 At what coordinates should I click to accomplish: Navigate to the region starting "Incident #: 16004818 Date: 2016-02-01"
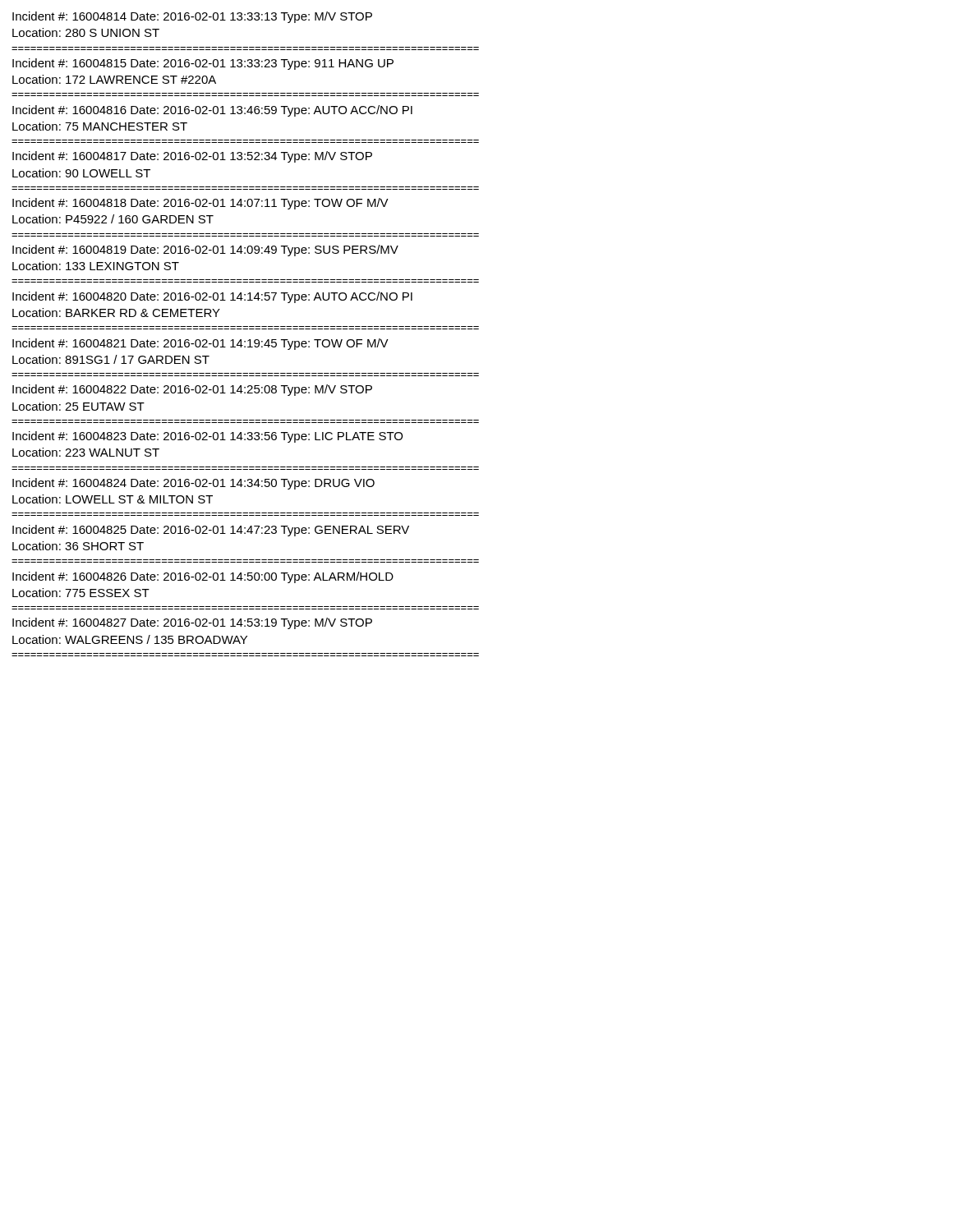[200, 204]
